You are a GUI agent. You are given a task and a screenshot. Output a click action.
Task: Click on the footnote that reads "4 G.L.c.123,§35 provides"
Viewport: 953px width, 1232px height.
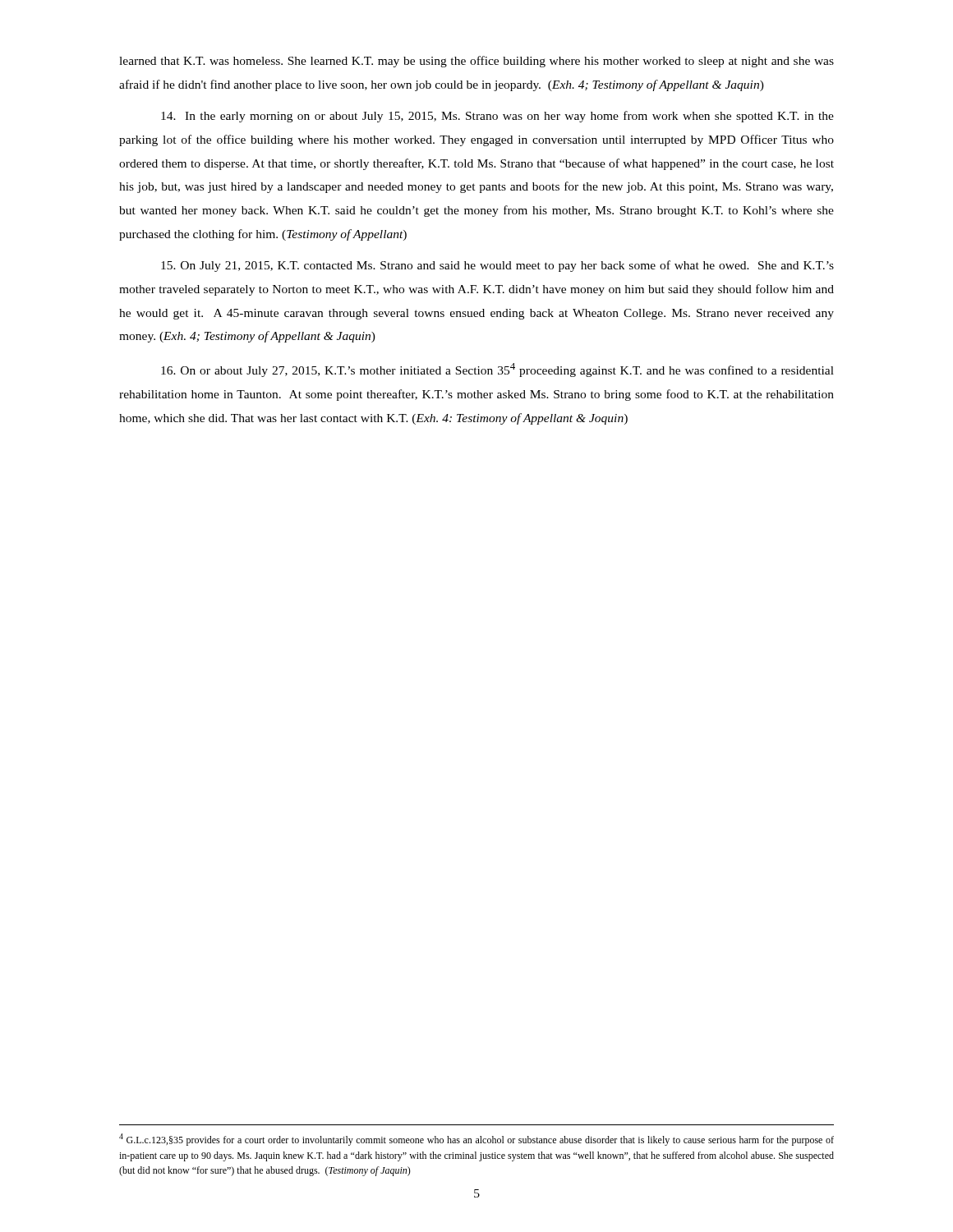point(476,1154)
